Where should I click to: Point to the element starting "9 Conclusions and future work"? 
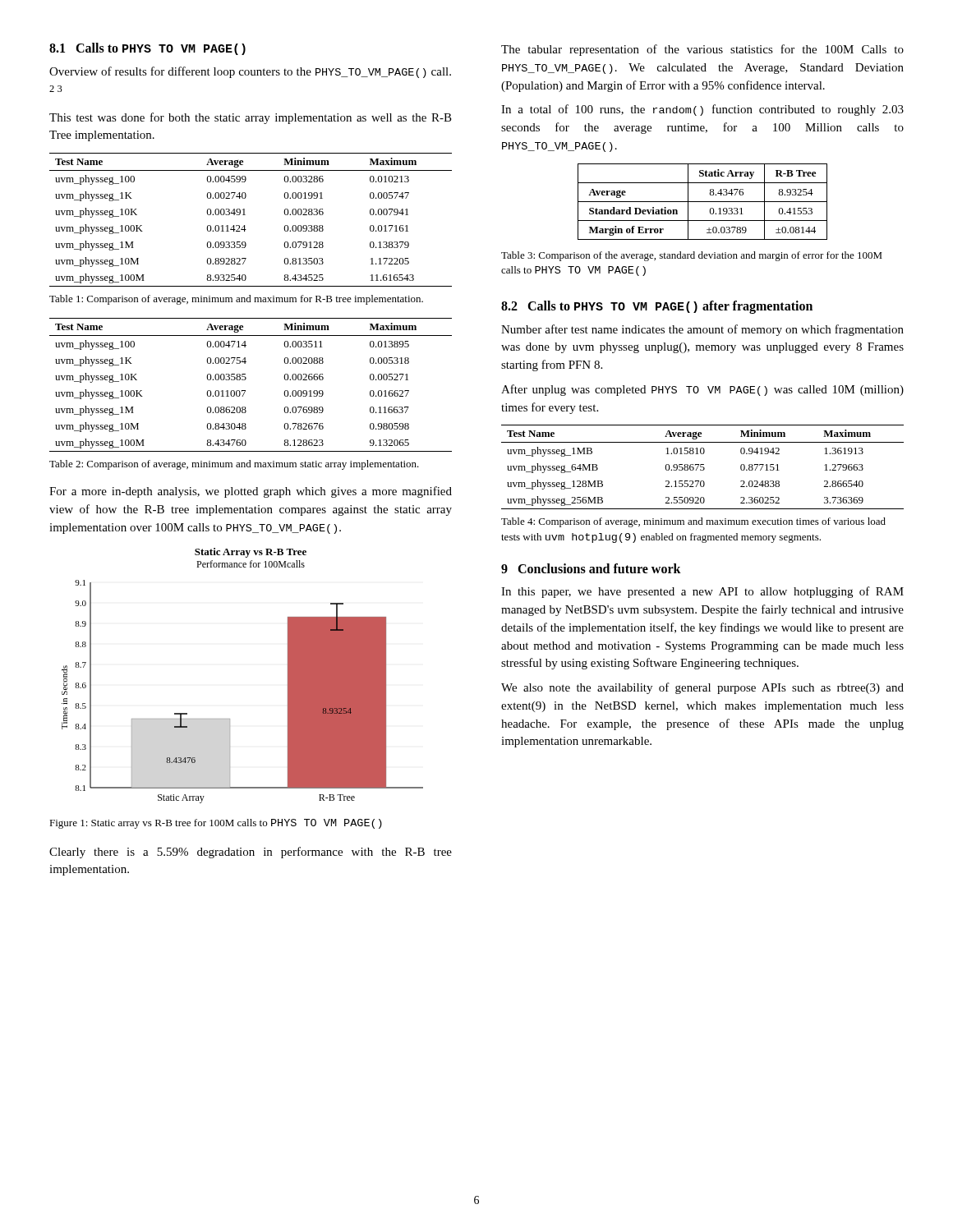click(x=591, y=568)
